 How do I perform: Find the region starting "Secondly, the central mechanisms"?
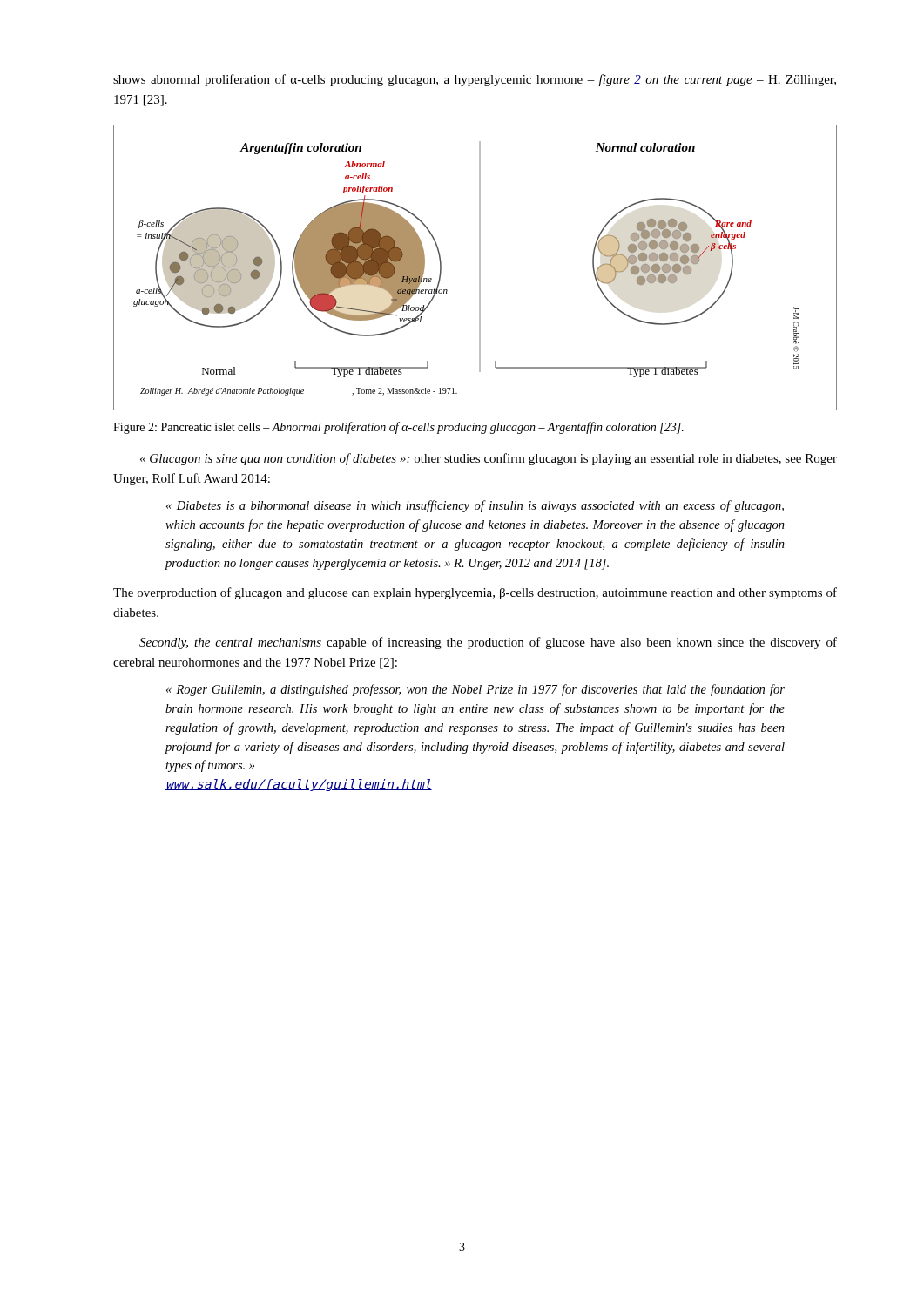coord(475,652)
